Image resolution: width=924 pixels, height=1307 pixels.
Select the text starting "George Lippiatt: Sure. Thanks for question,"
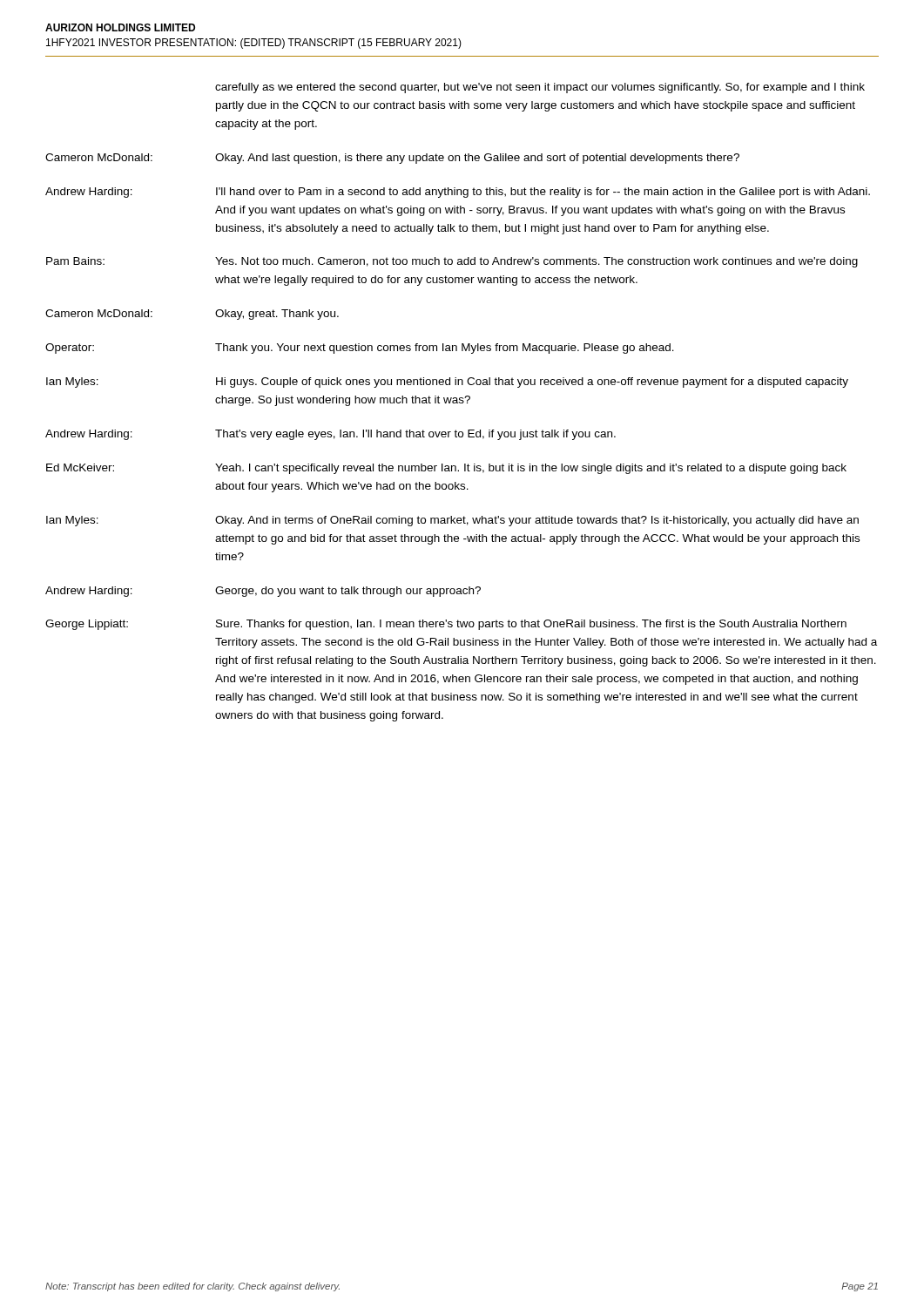(462, 670)
